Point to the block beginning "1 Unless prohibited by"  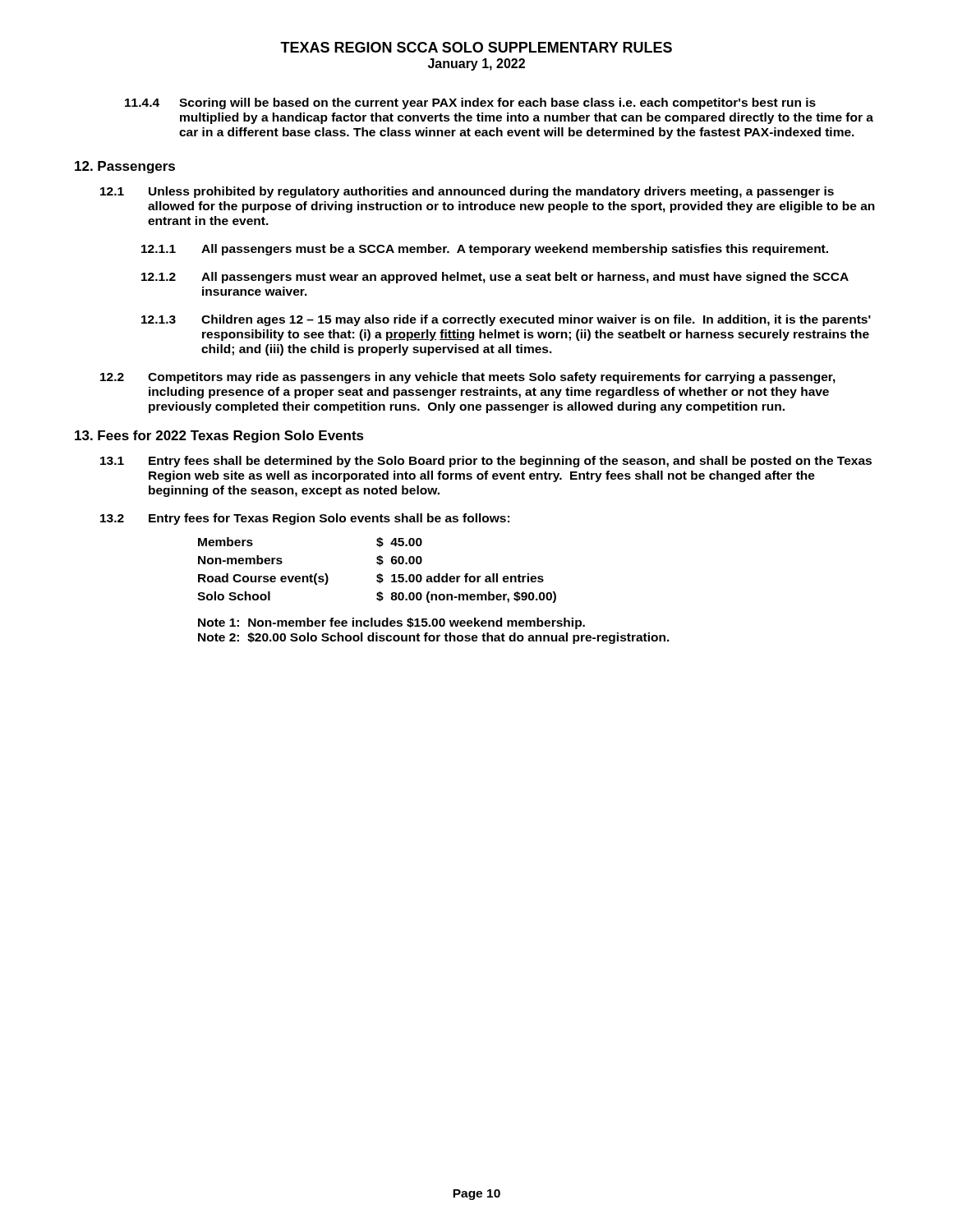(489, 206)
